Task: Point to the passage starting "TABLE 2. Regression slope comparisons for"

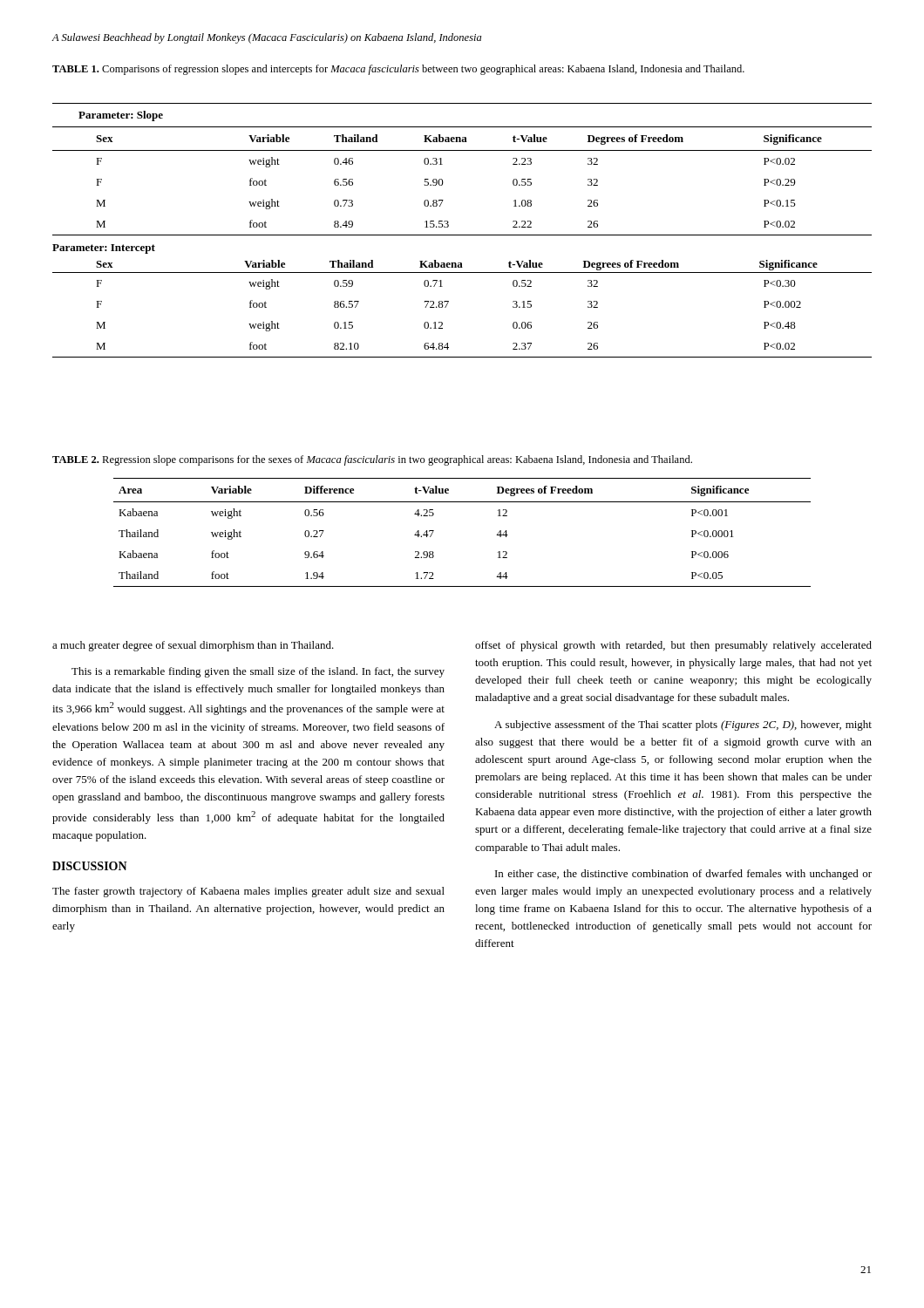Action: pos(373,460)
